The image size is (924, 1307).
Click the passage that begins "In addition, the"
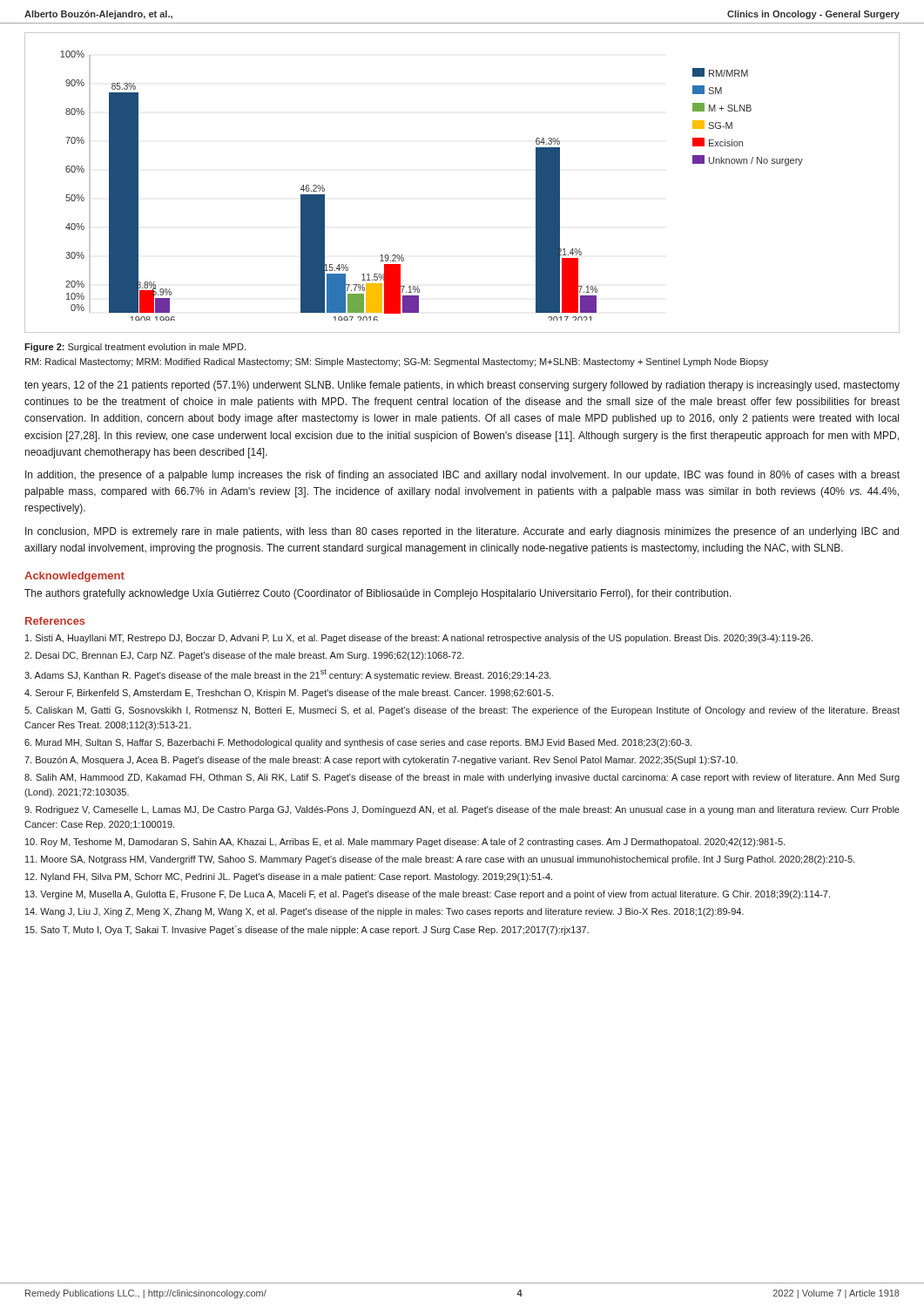point(462,491)
